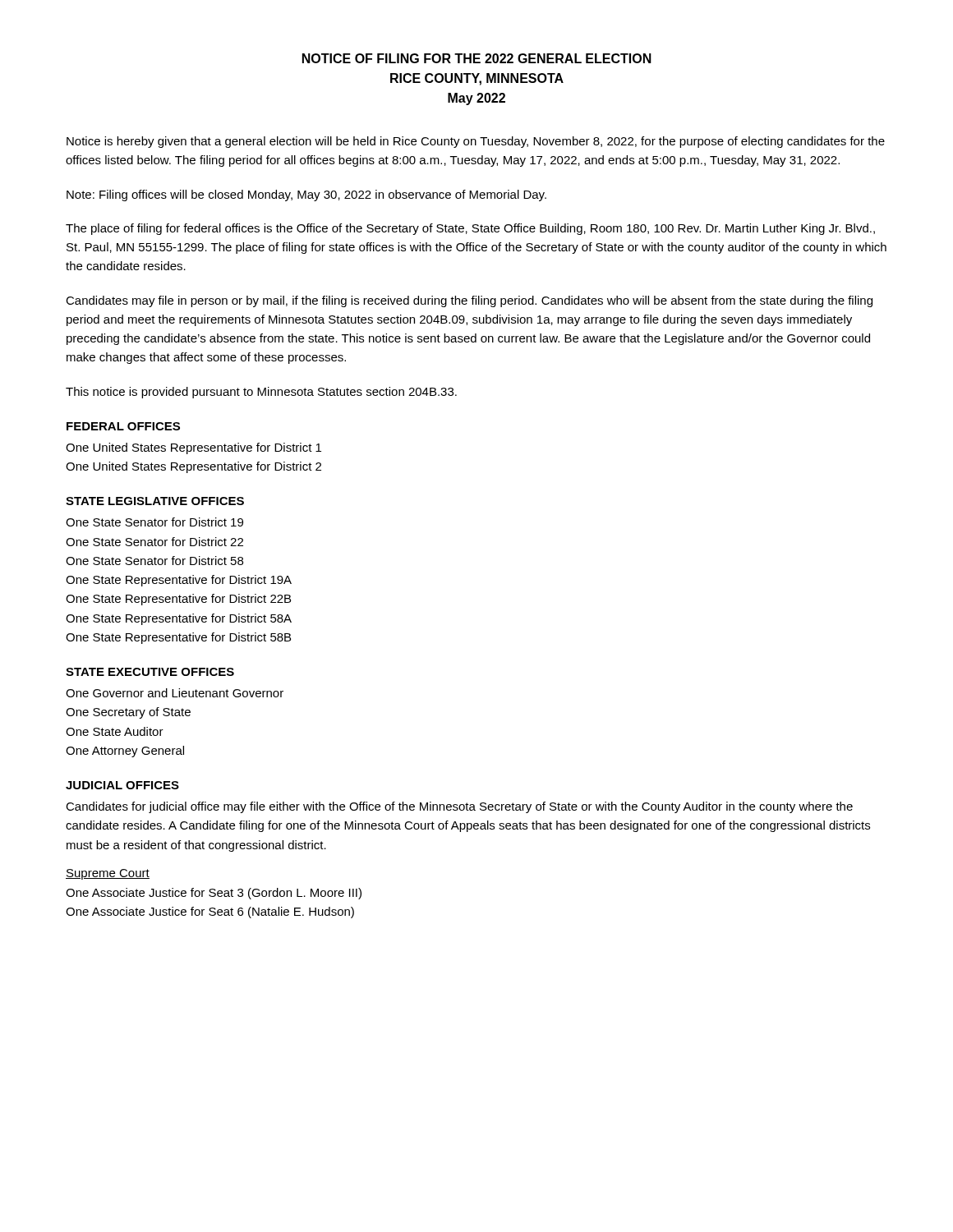The height and width of the screenshot is (1232, 953).
Task: Click where it says "STATE EXECUTIVE OFFICES"
Action: (150, 671)
